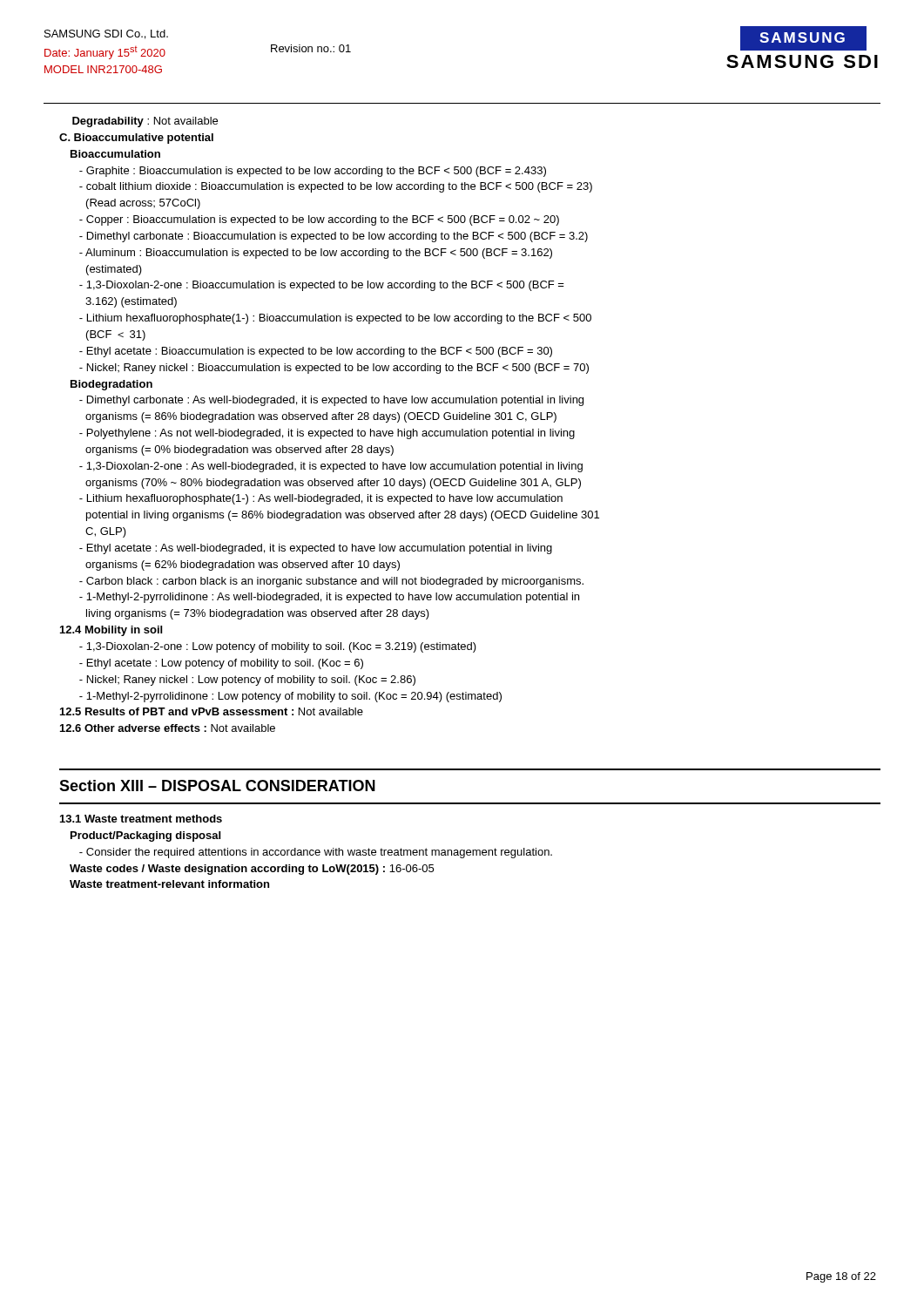The height and width of the screenshot is (1307, 924).
Task: Select the text block that says "Consider the required attentions in accordance"
Action: 475,852
